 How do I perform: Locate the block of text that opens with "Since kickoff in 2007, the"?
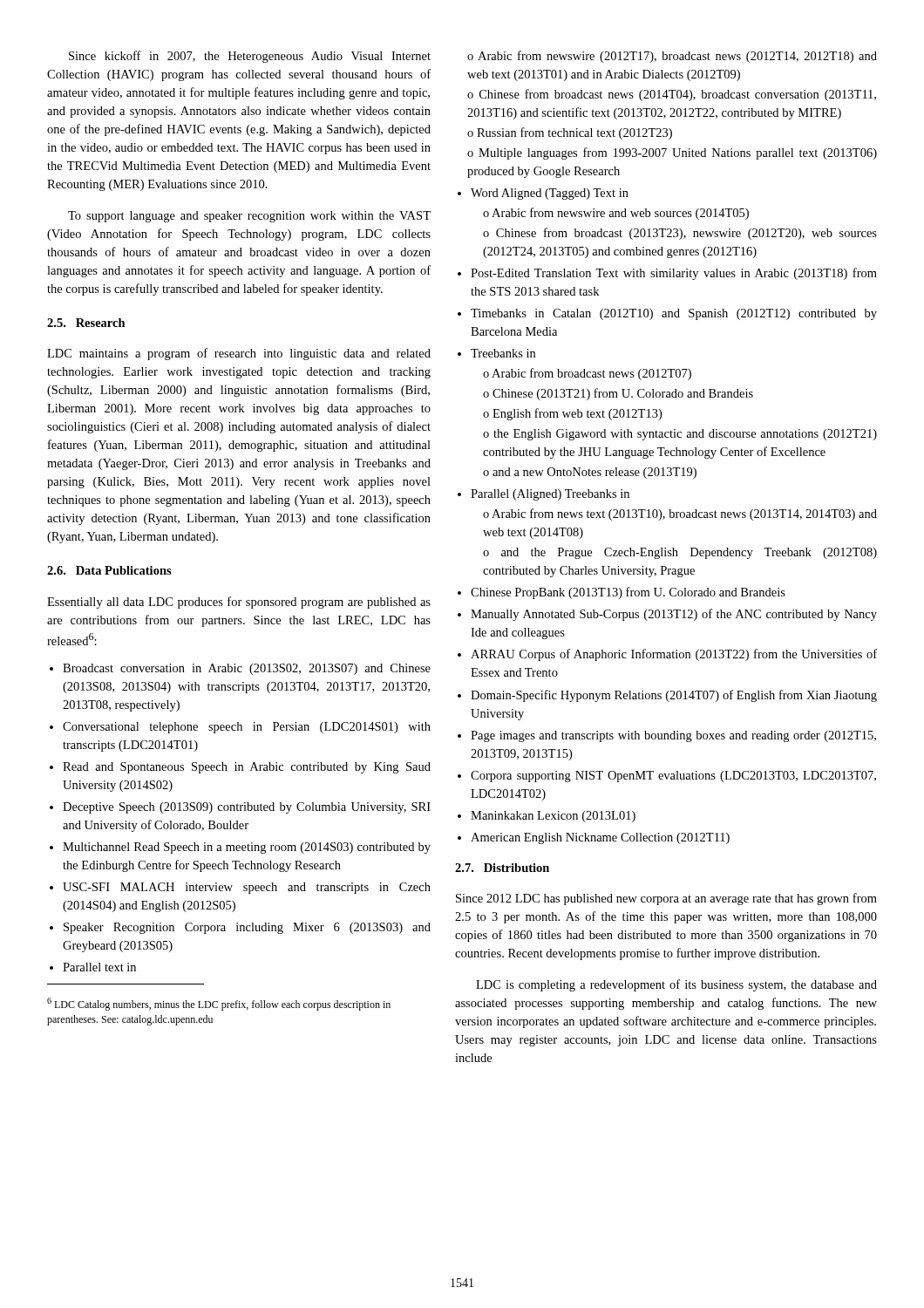239,120
